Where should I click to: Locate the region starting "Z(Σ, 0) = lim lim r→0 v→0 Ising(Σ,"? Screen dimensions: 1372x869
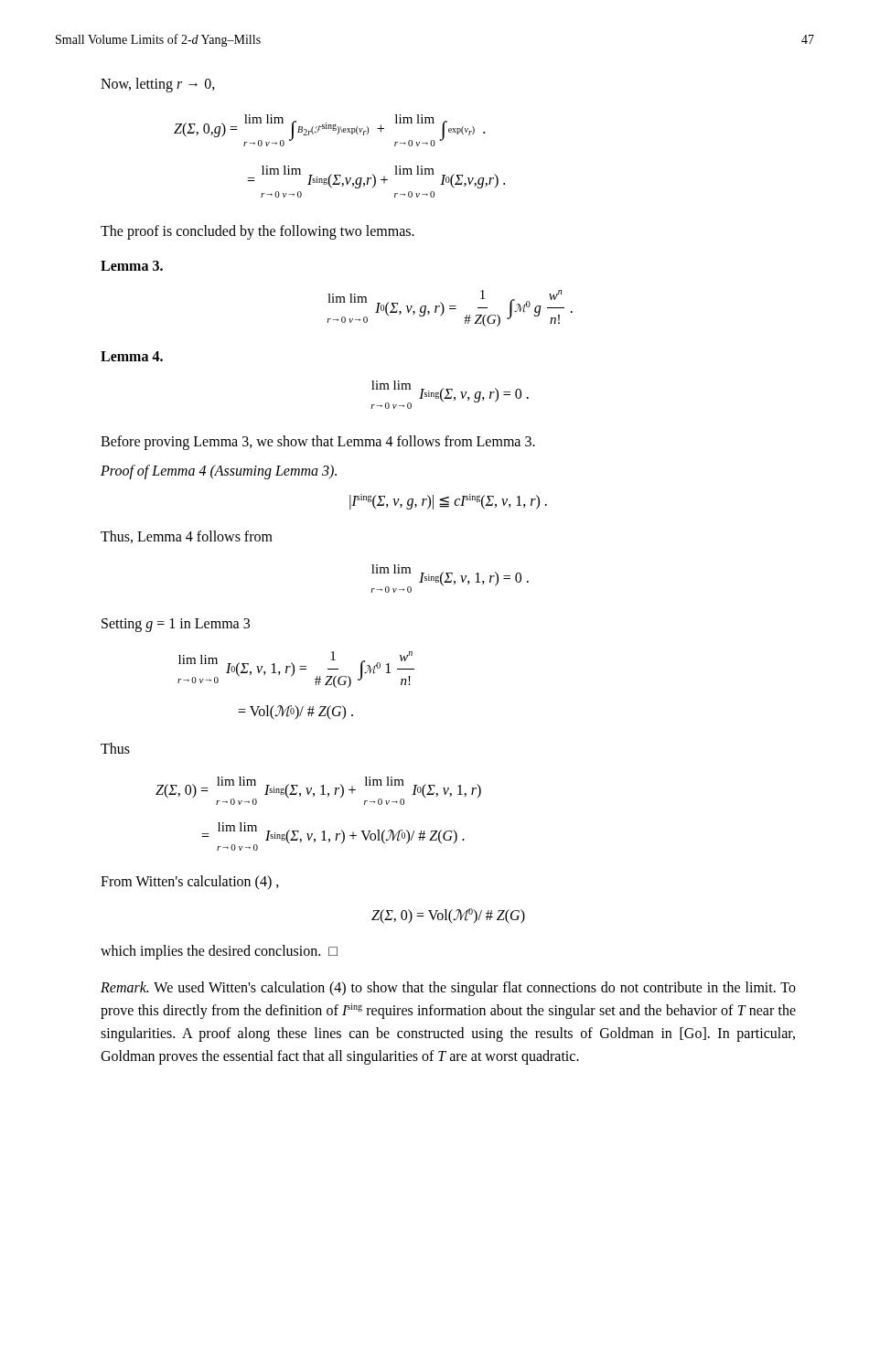click(476, 813)
